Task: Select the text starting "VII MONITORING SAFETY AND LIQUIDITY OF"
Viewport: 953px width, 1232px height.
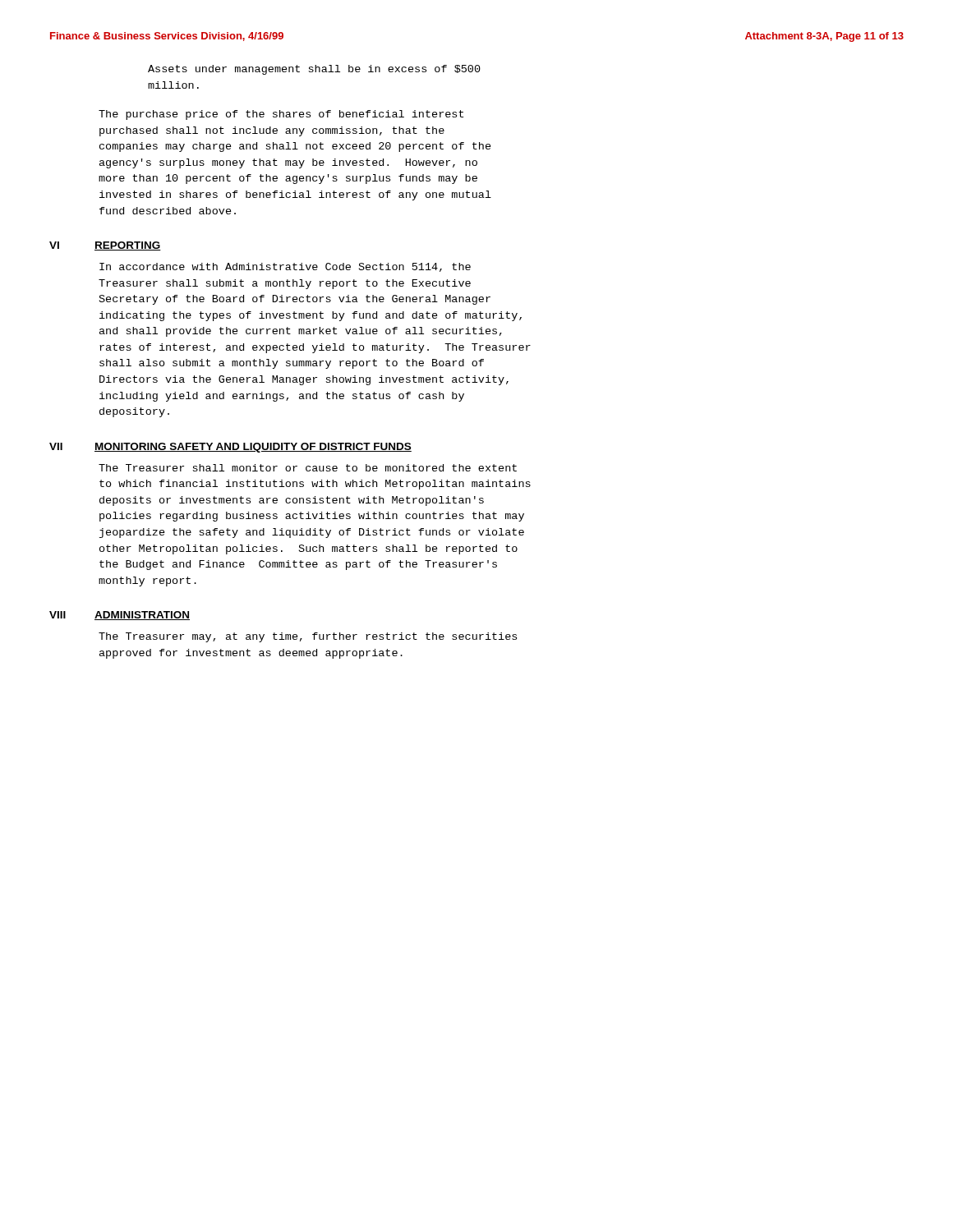Action: click(x=230, y=446)
